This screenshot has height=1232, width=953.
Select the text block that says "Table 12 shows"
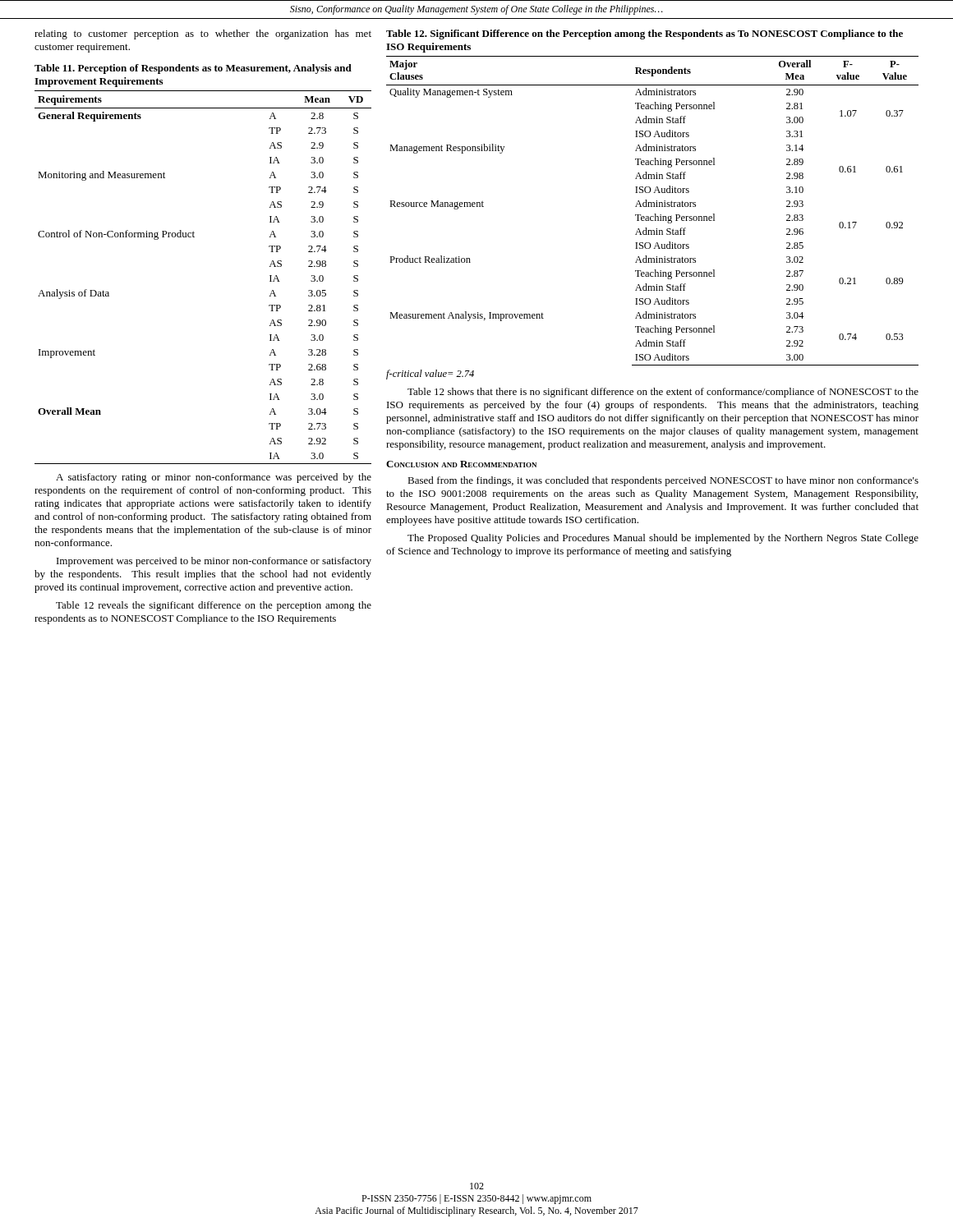pyautogui.click(x=652, y=418)
